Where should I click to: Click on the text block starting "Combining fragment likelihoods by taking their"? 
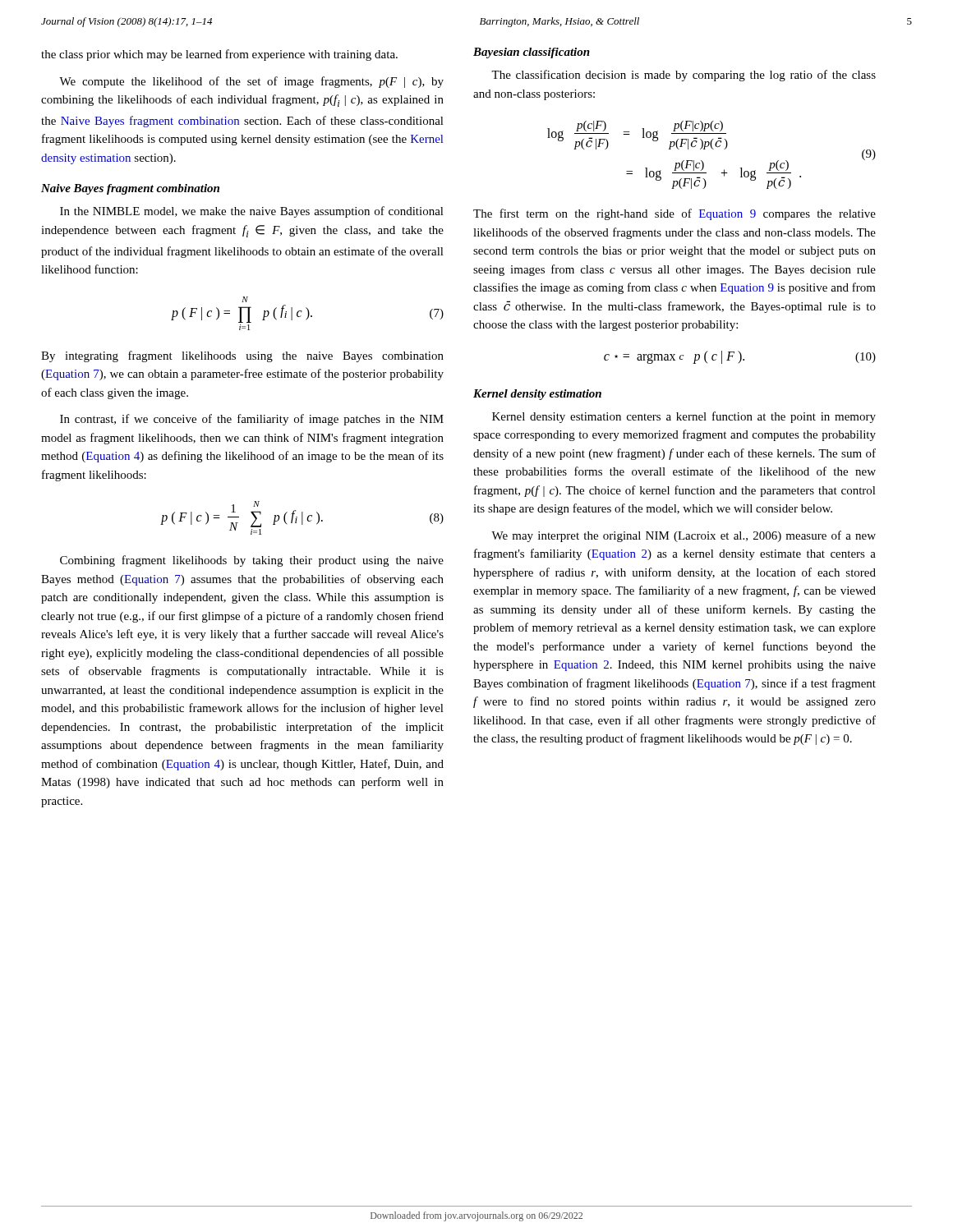pos(242,680)
